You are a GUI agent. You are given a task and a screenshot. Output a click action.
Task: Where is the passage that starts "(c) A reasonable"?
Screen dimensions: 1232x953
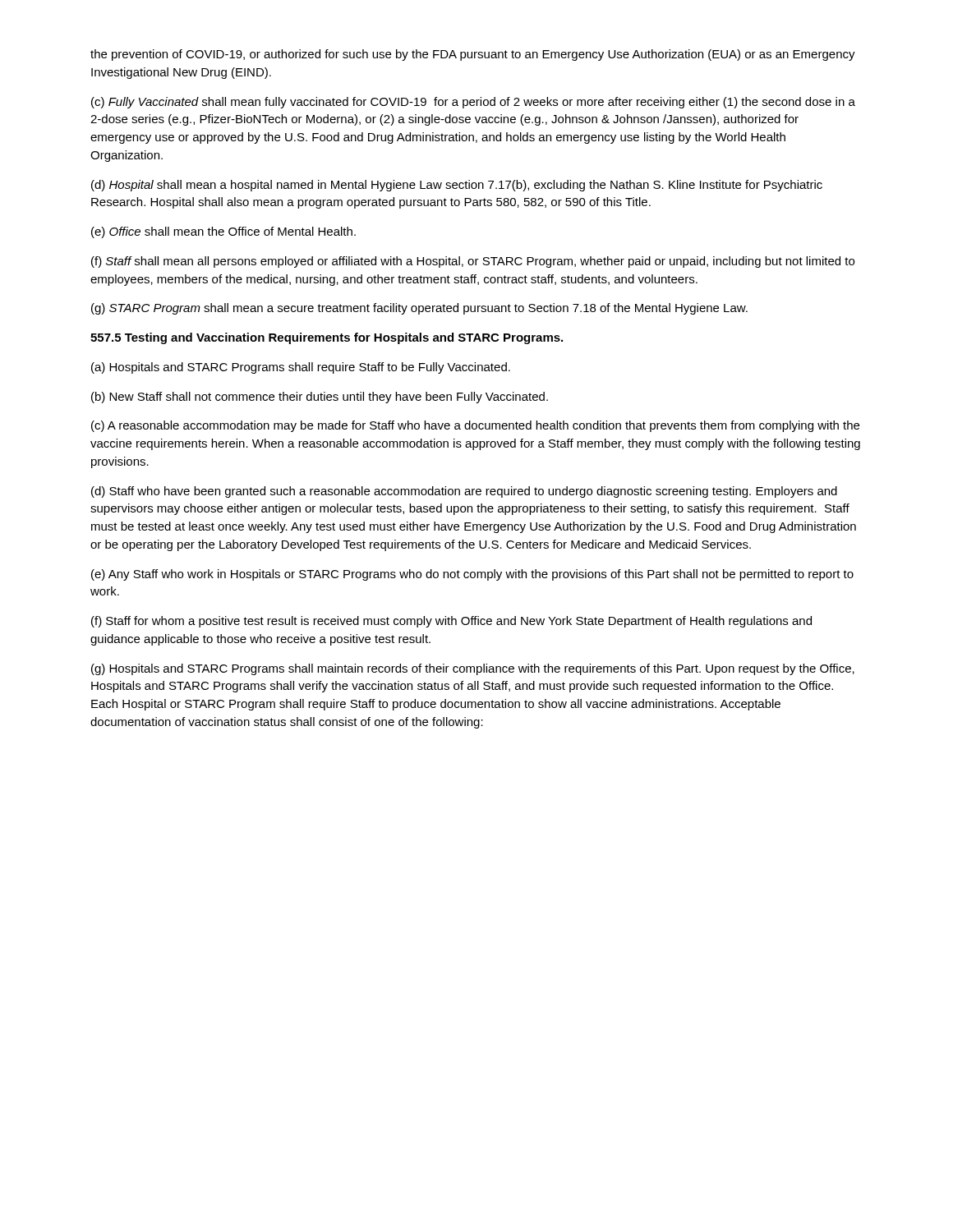click(x=476, y=443)
